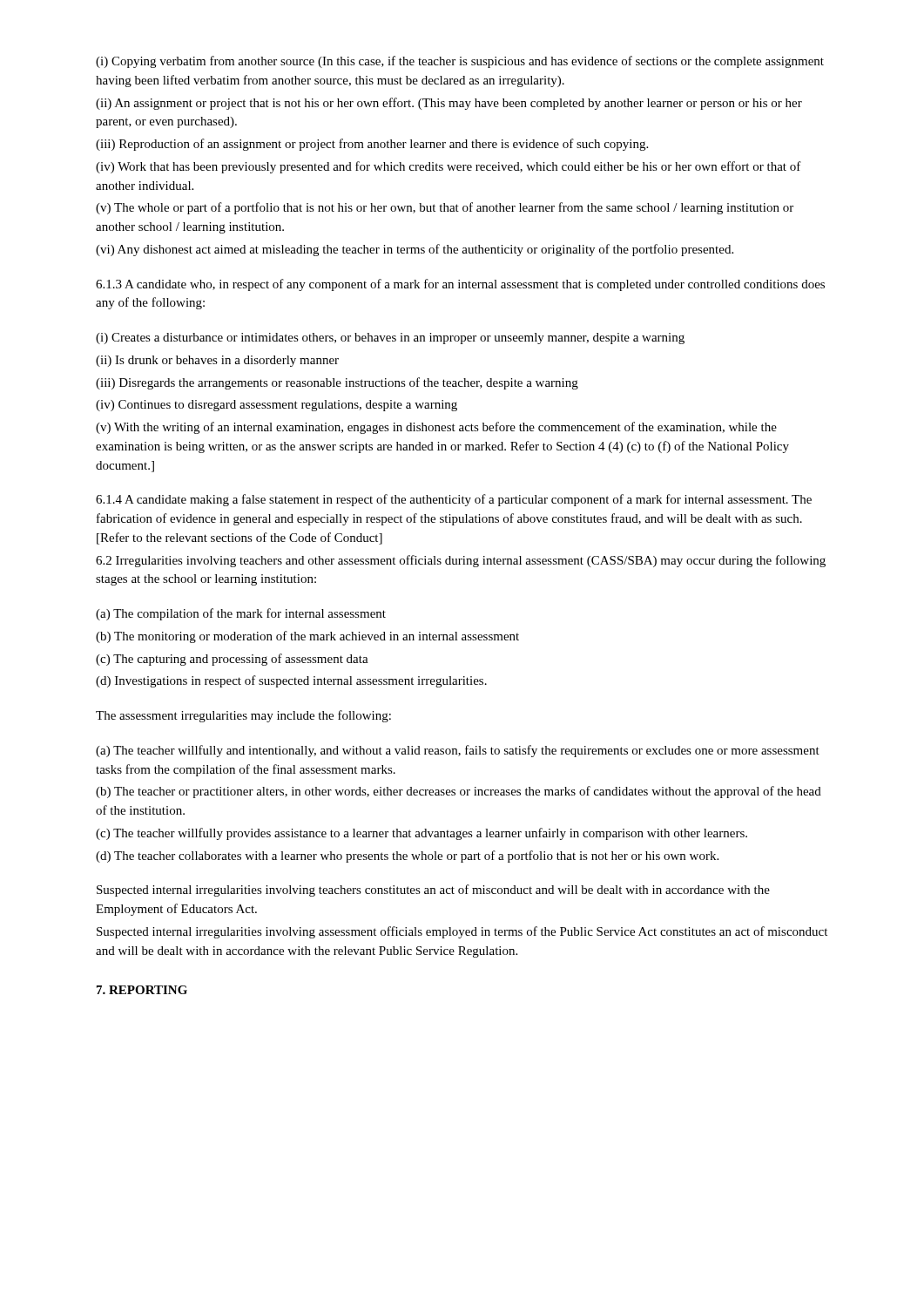Locate the passage starting "2 Irregularities involving teachers"

(x=461, y=569)
